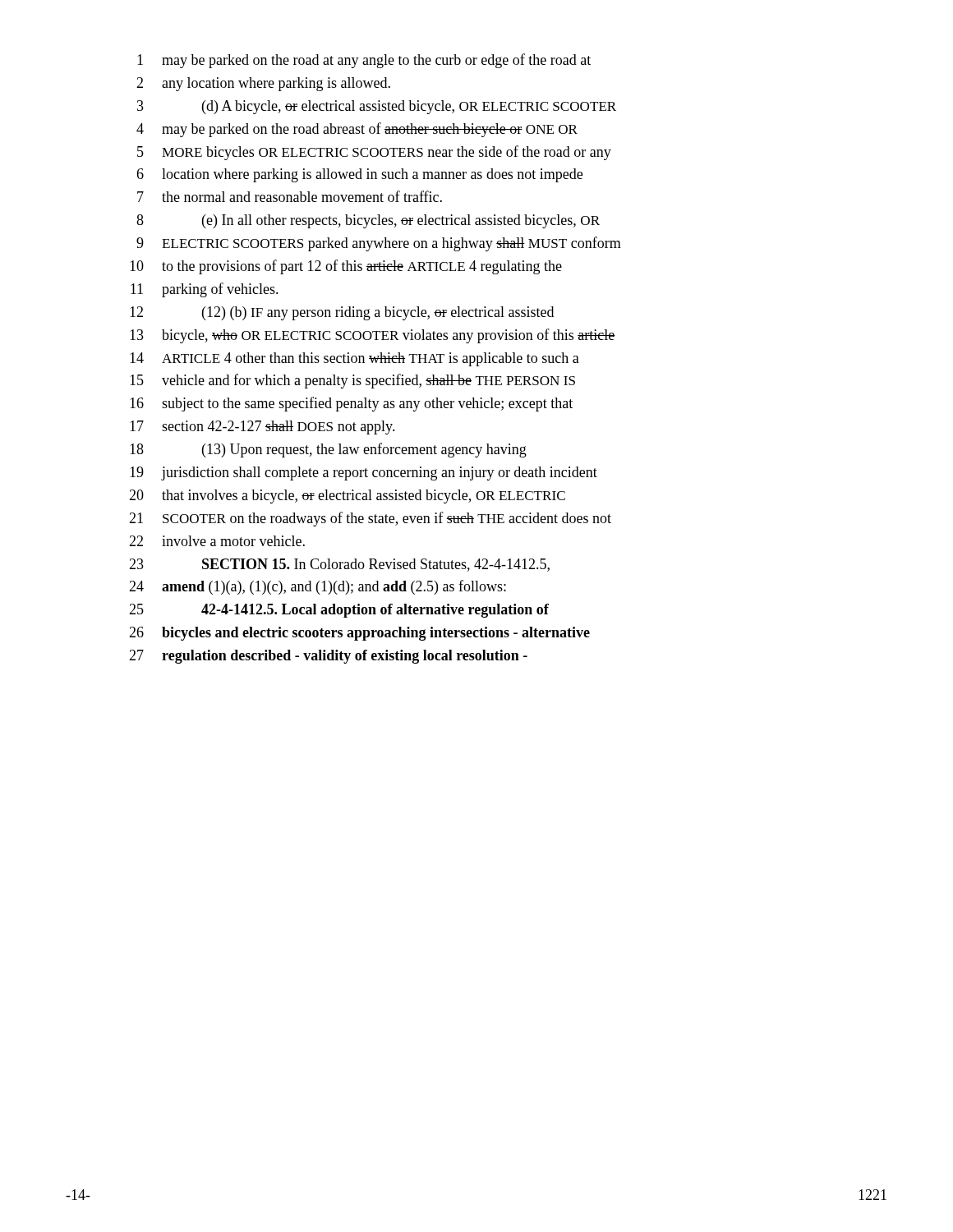Click on the element starting "14 ARTICLE 4 other than this section"

coord(493,359)
